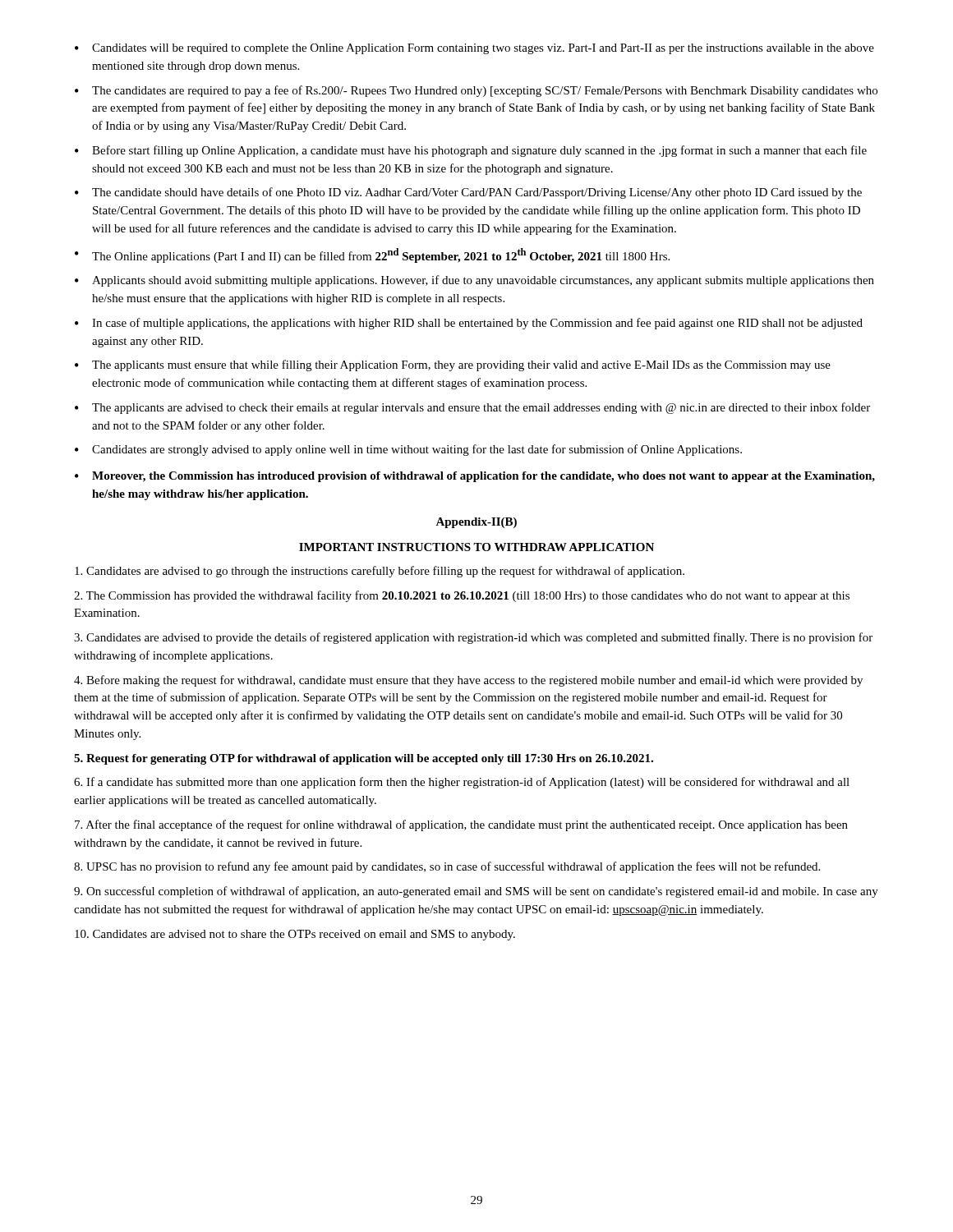This screenshot has height=1232, width=953.
Task: Locate the block starting "The Commission has provided"
Action: 462,604
